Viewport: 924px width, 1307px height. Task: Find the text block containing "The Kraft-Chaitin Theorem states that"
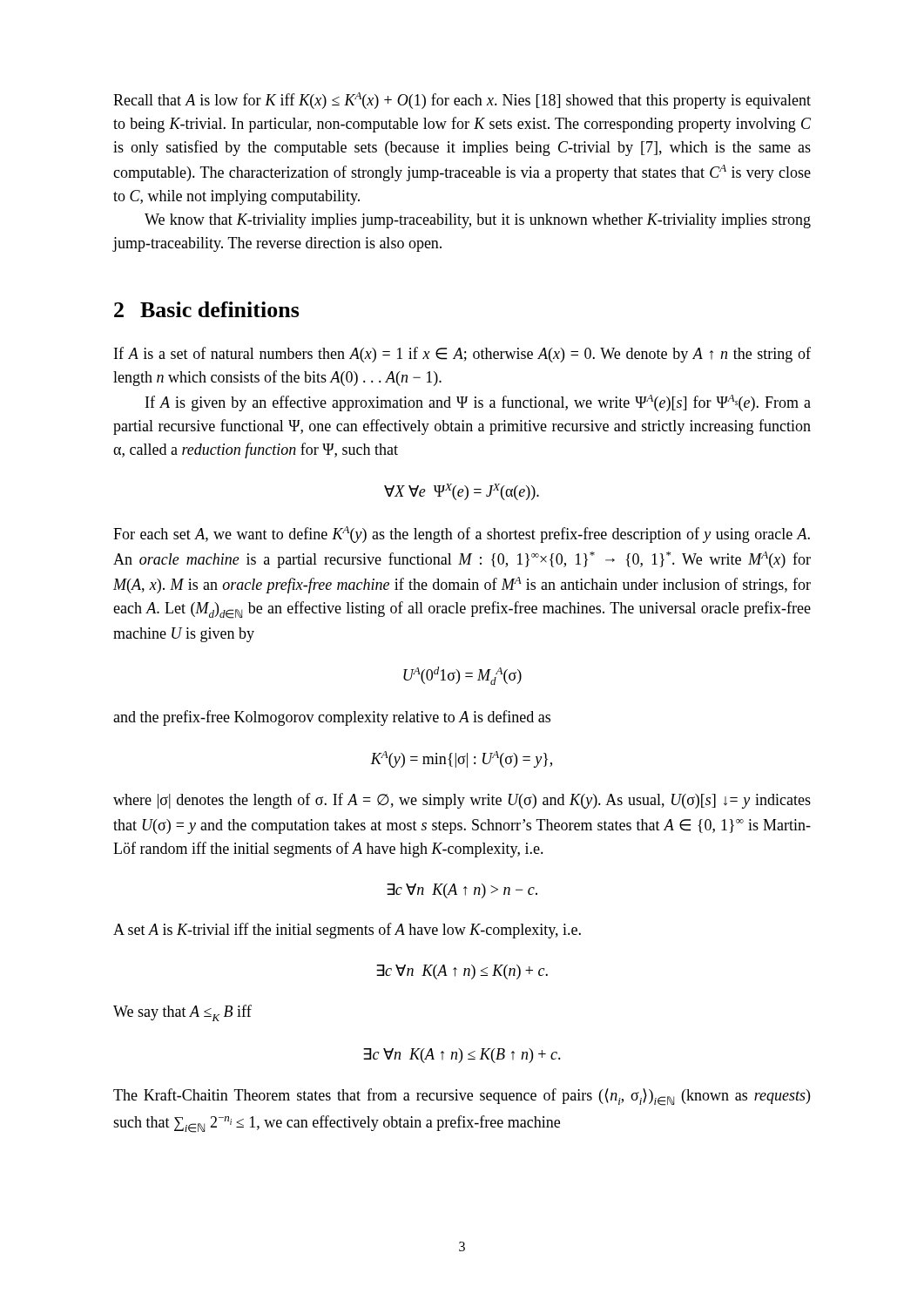(x=462, y=1110)
